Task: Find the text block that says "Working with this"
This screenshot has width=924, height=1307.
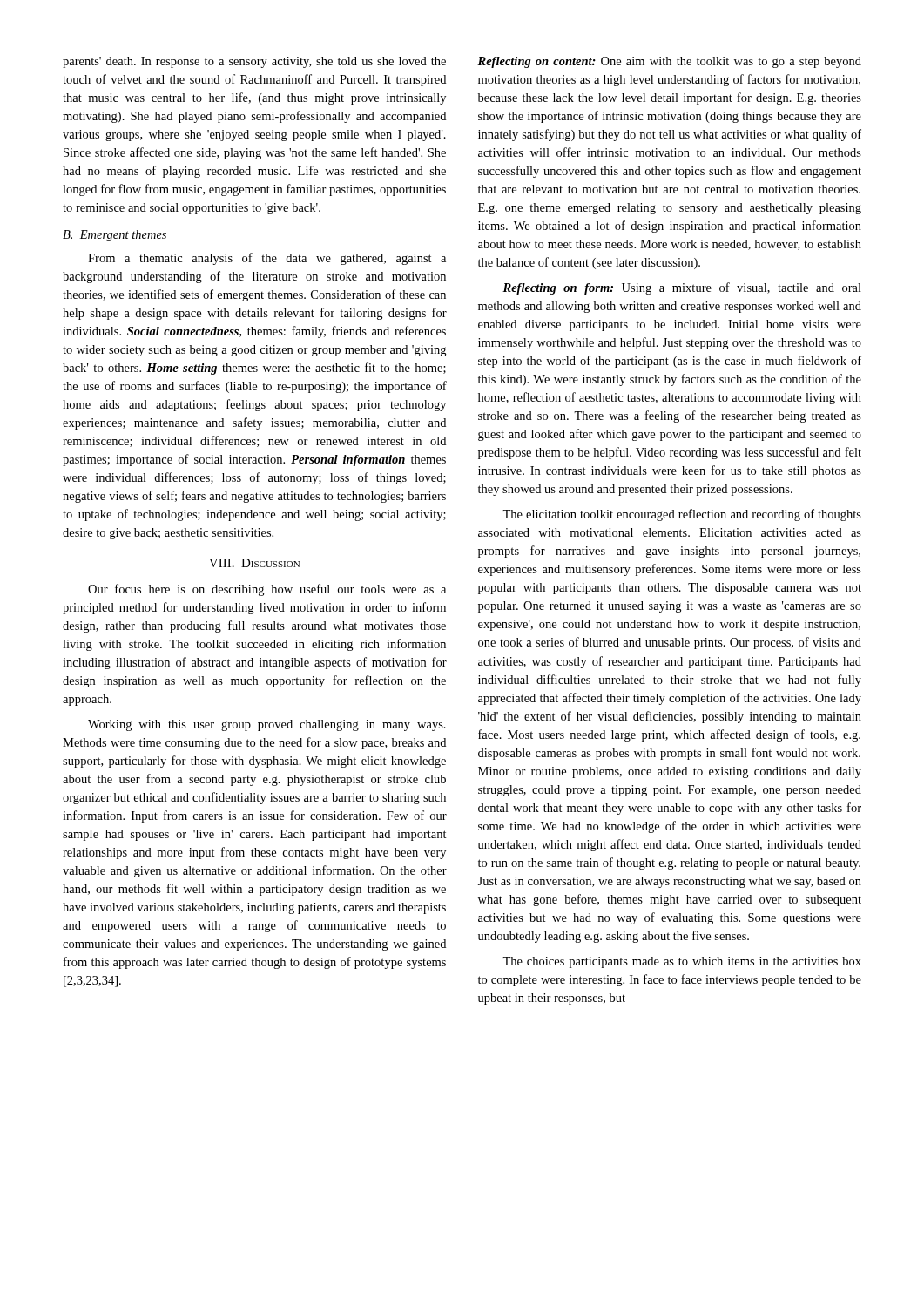Action: (255, 853)
